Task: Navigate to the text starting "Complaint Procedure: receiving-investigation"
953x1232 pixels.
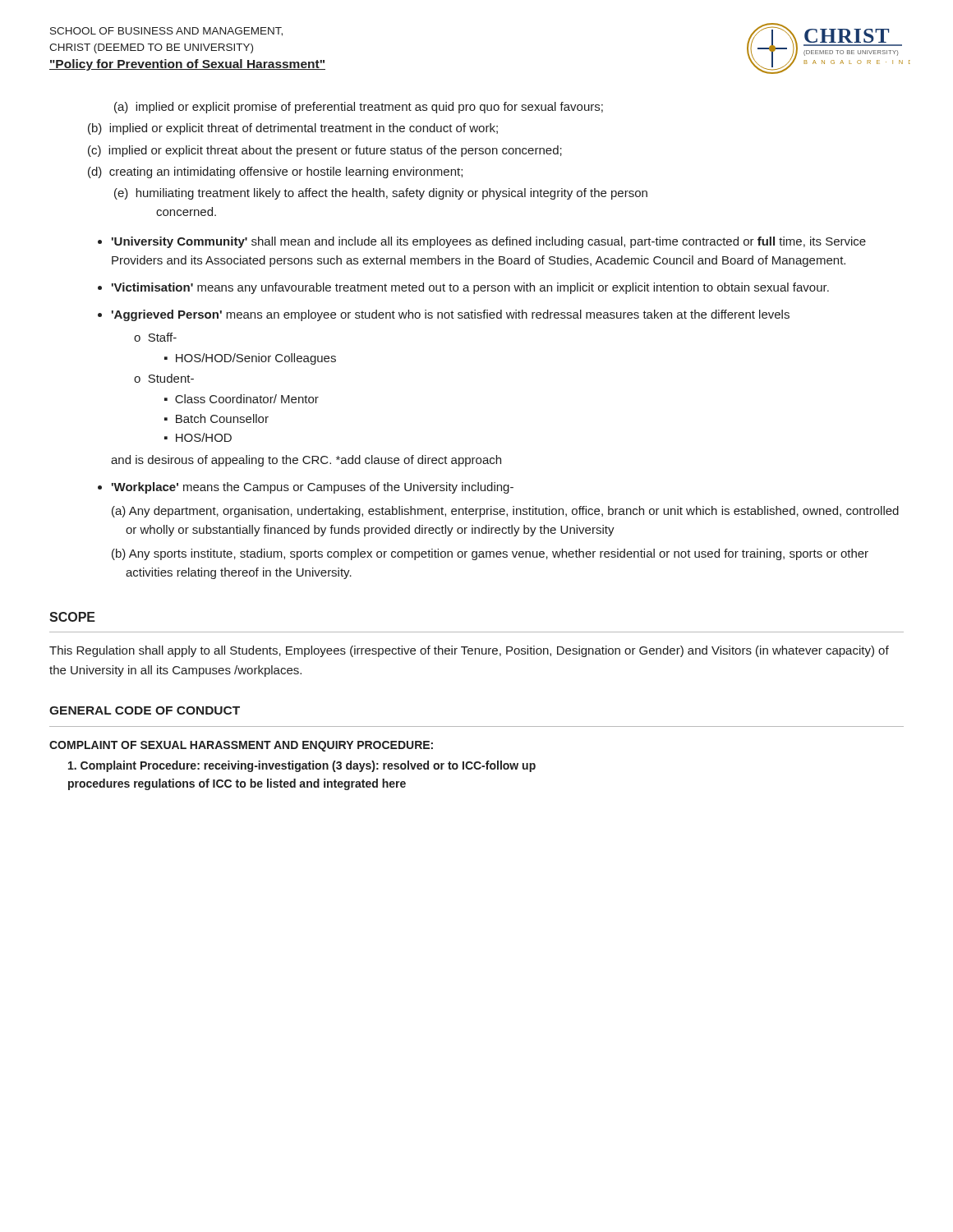Action: pos(302,774)
